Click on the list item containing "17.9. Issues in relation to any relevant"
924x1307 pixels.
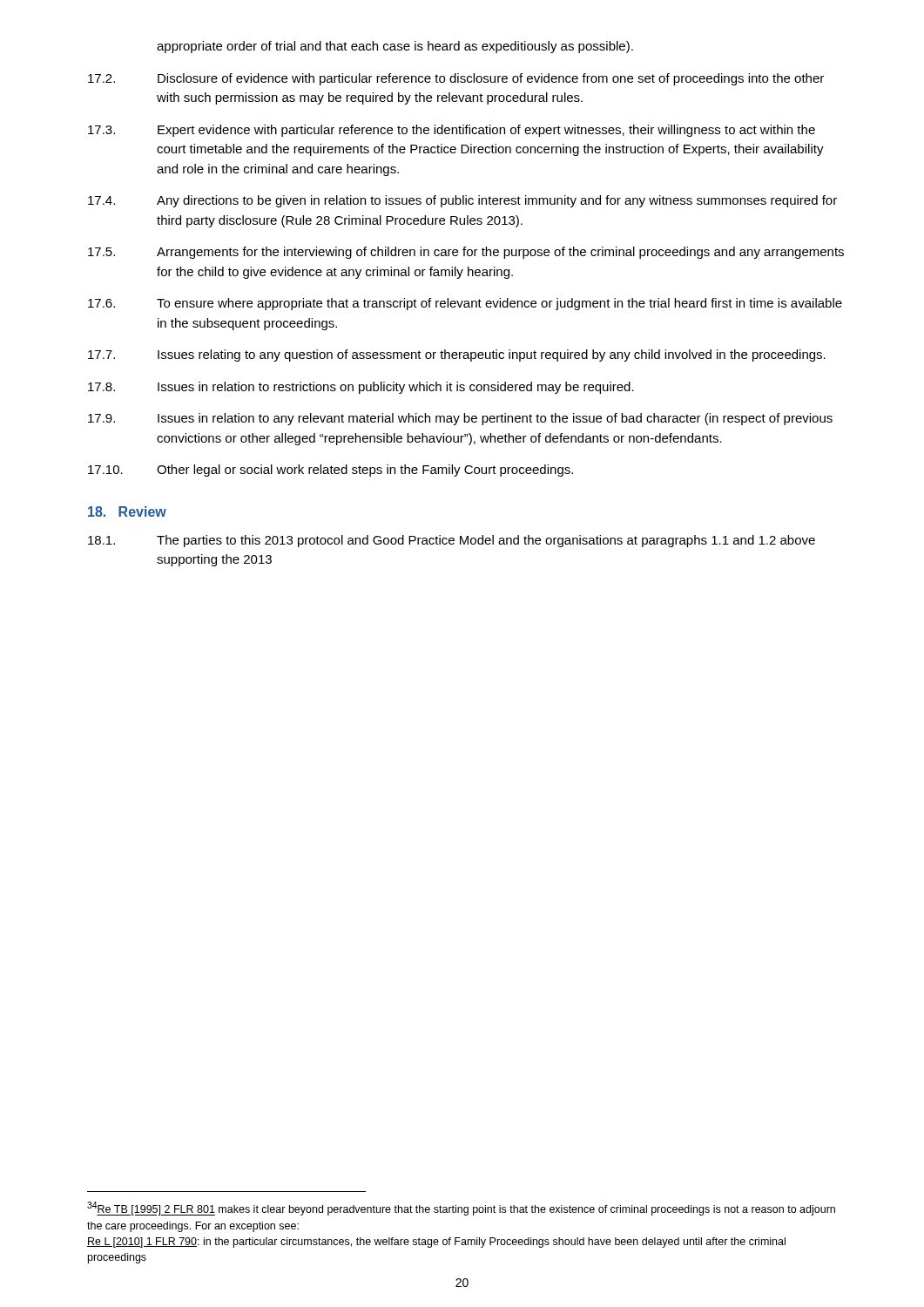pos(467,428)
